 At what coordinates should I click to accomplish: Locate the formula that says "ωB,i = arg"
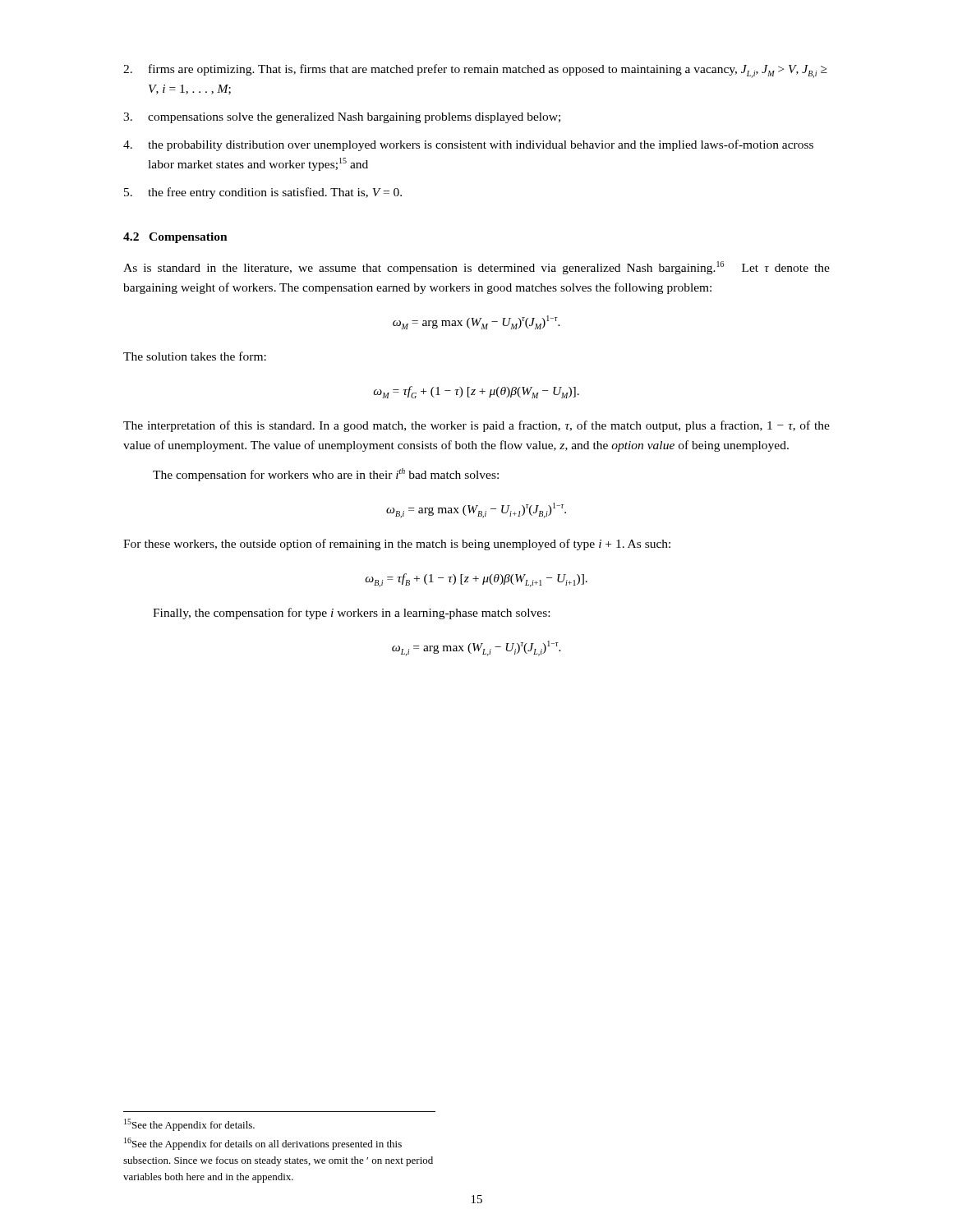(x=476, y=510)
